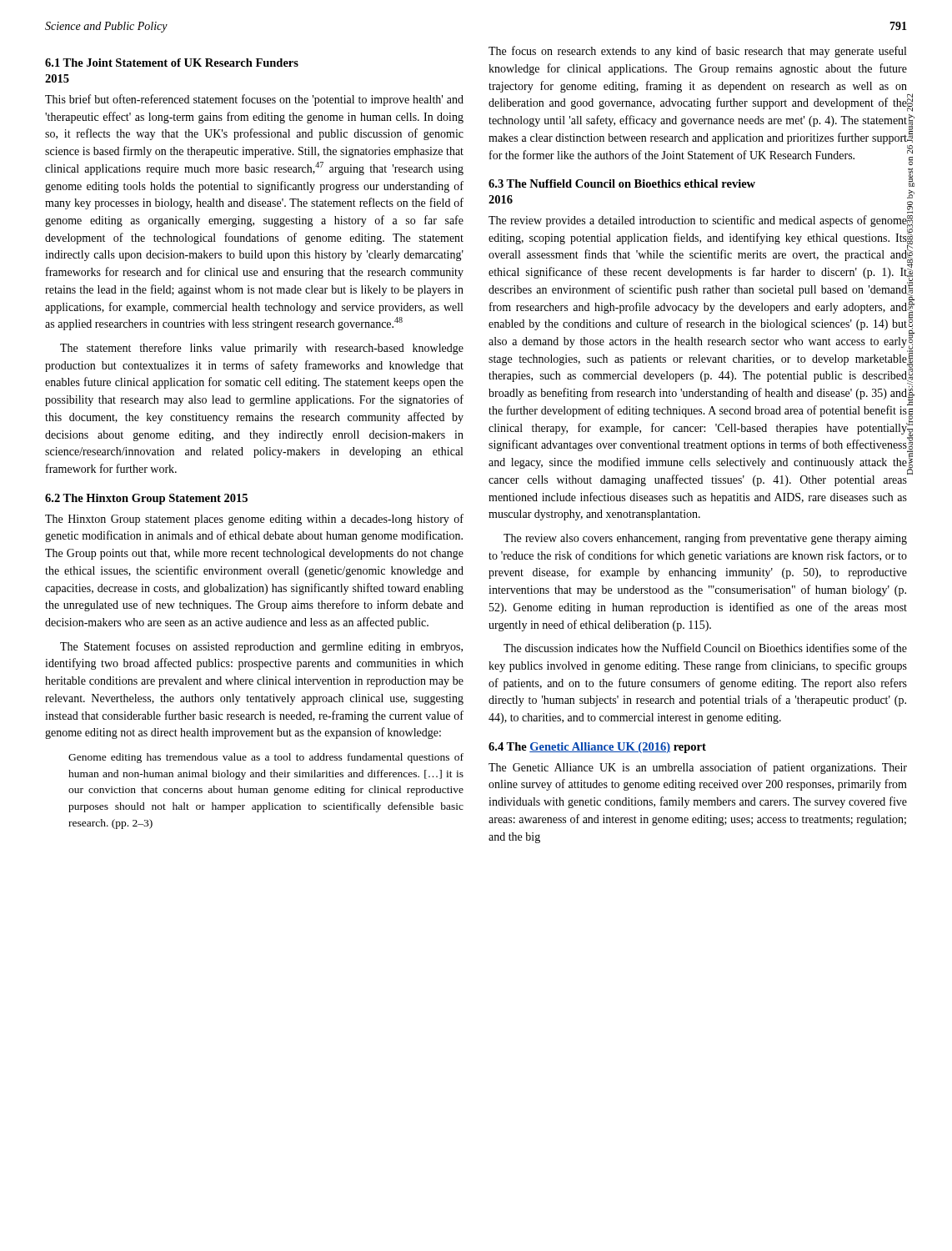Point to the block beginning "The review also covers enhancement, ranging from"
The height and width of the screenshot is (1251, 952).
point(698,582)
